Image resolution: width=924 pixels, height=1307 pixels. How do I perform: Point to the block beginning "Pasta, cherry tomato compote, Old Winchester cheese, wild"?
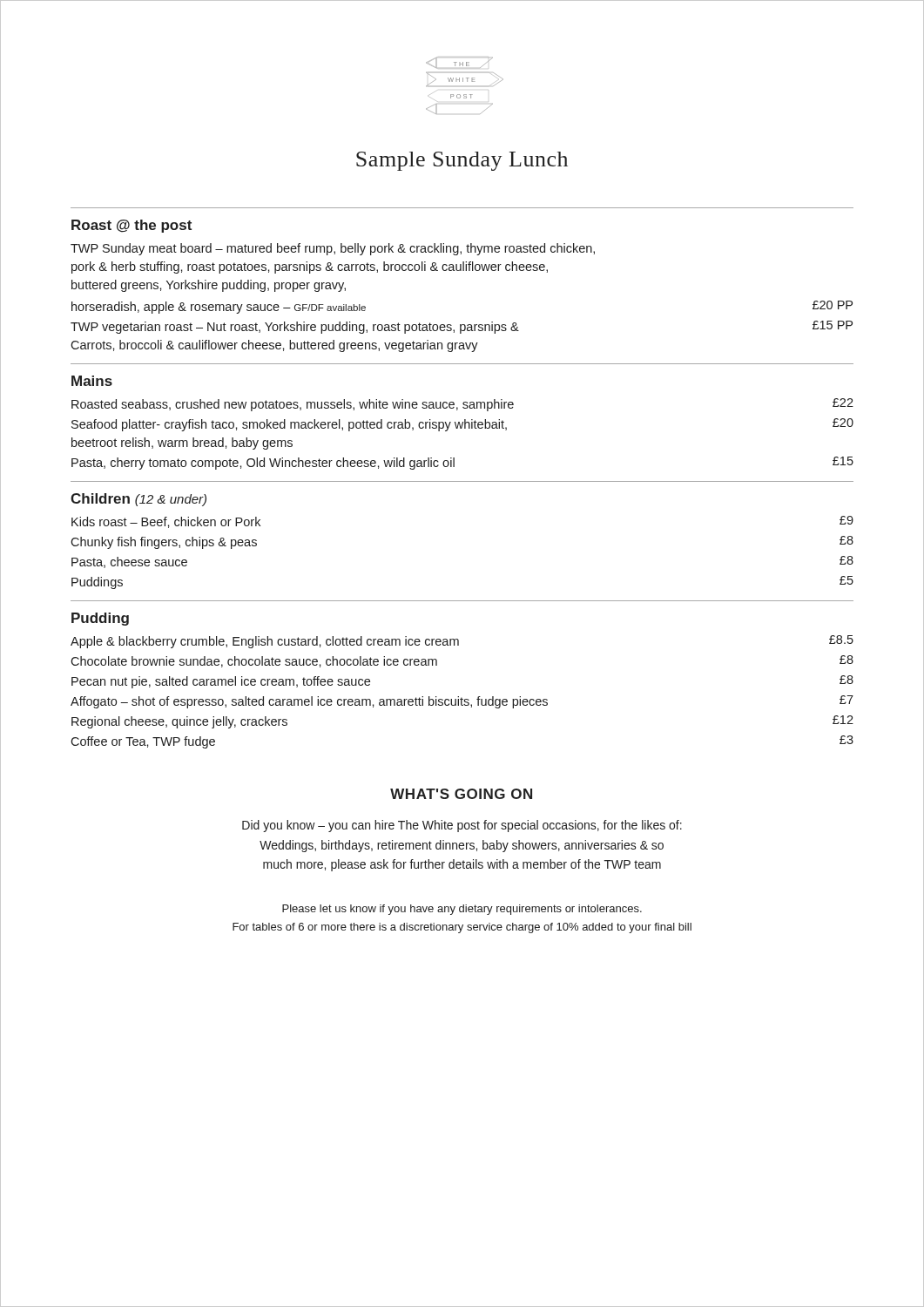[x=263, y=463]
